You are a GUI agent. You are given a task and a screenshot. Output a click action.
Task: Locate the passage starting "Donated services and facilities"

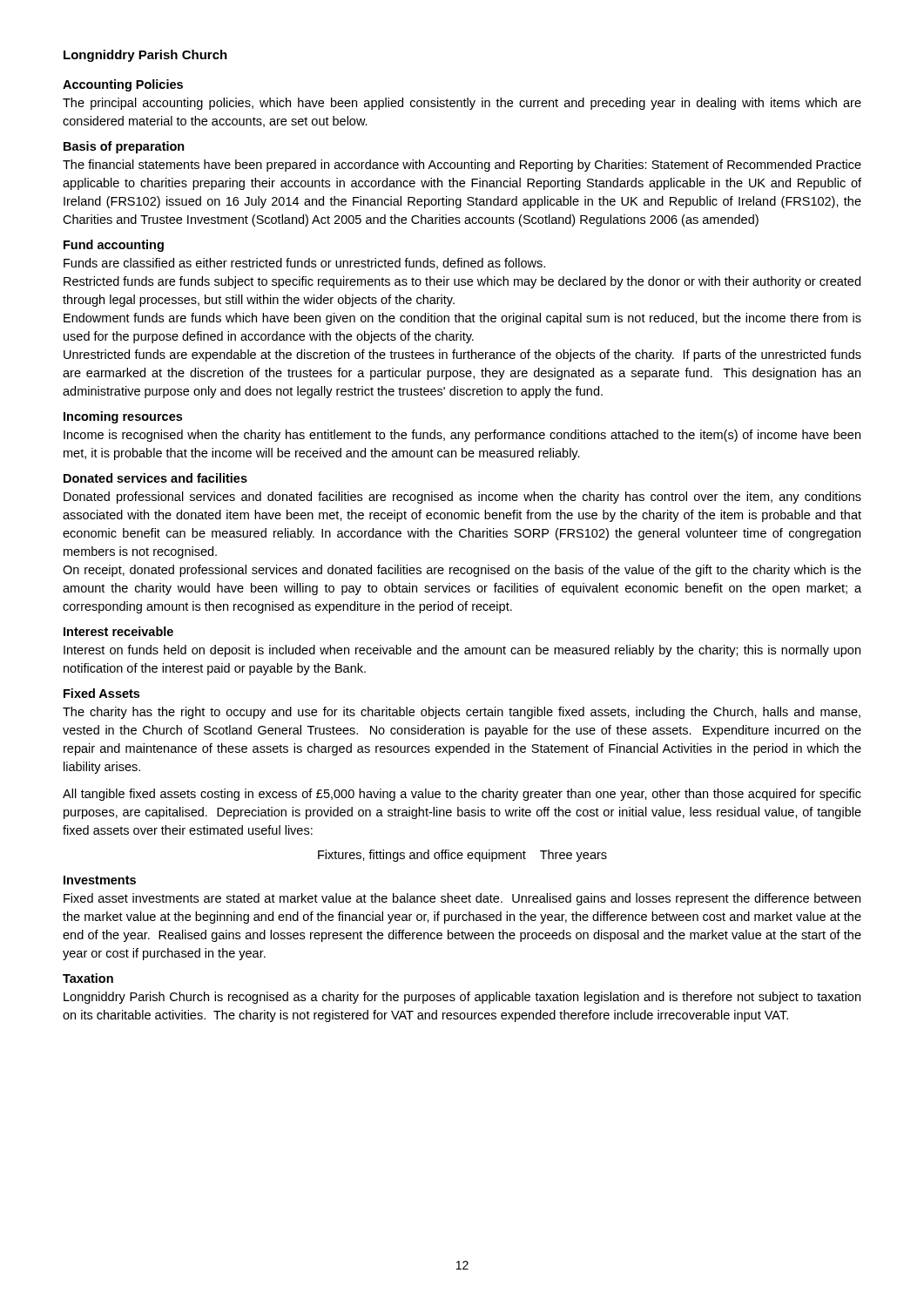[155, 479]
